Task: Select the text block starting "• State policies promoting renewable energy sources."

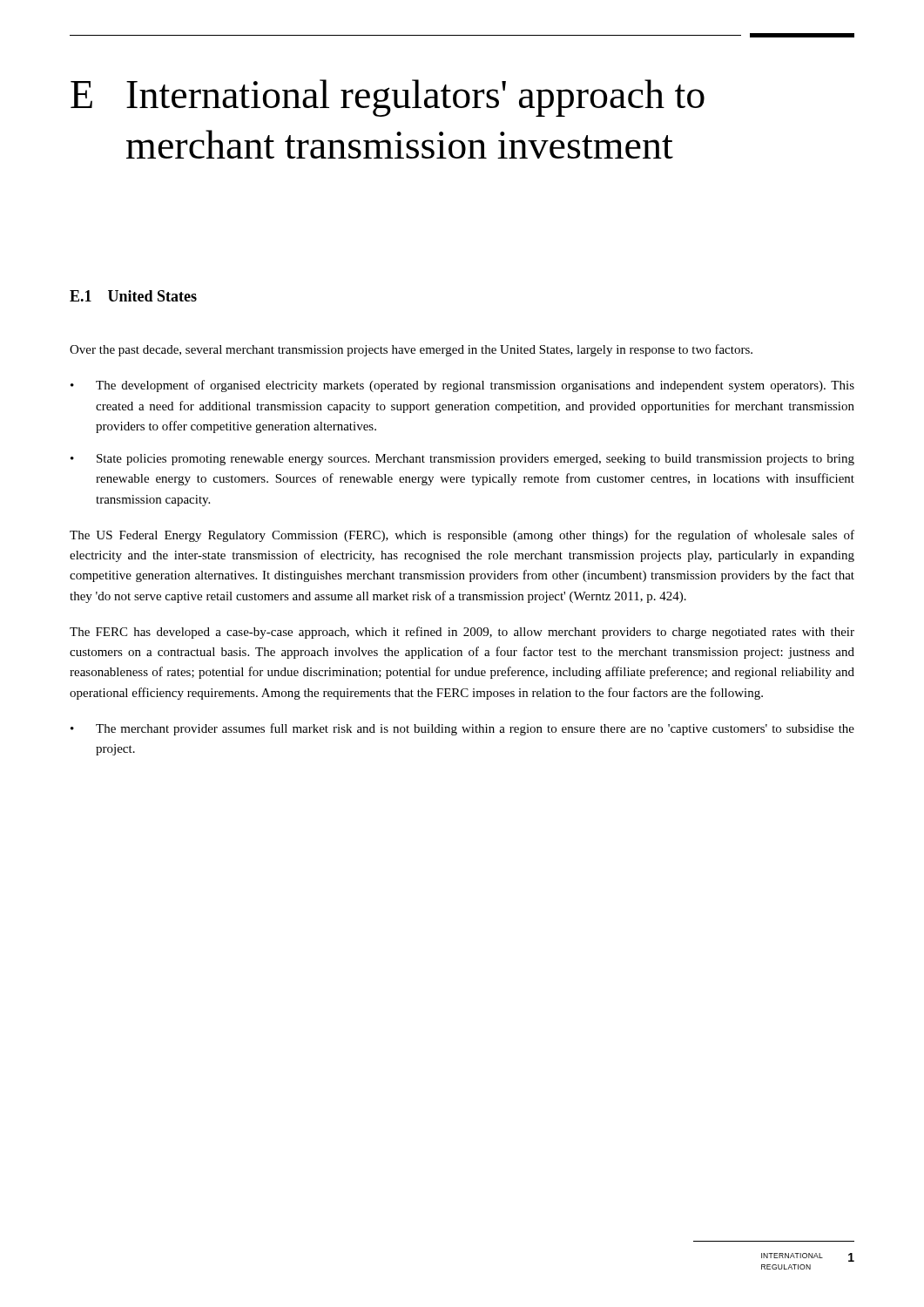Action: 462,479
